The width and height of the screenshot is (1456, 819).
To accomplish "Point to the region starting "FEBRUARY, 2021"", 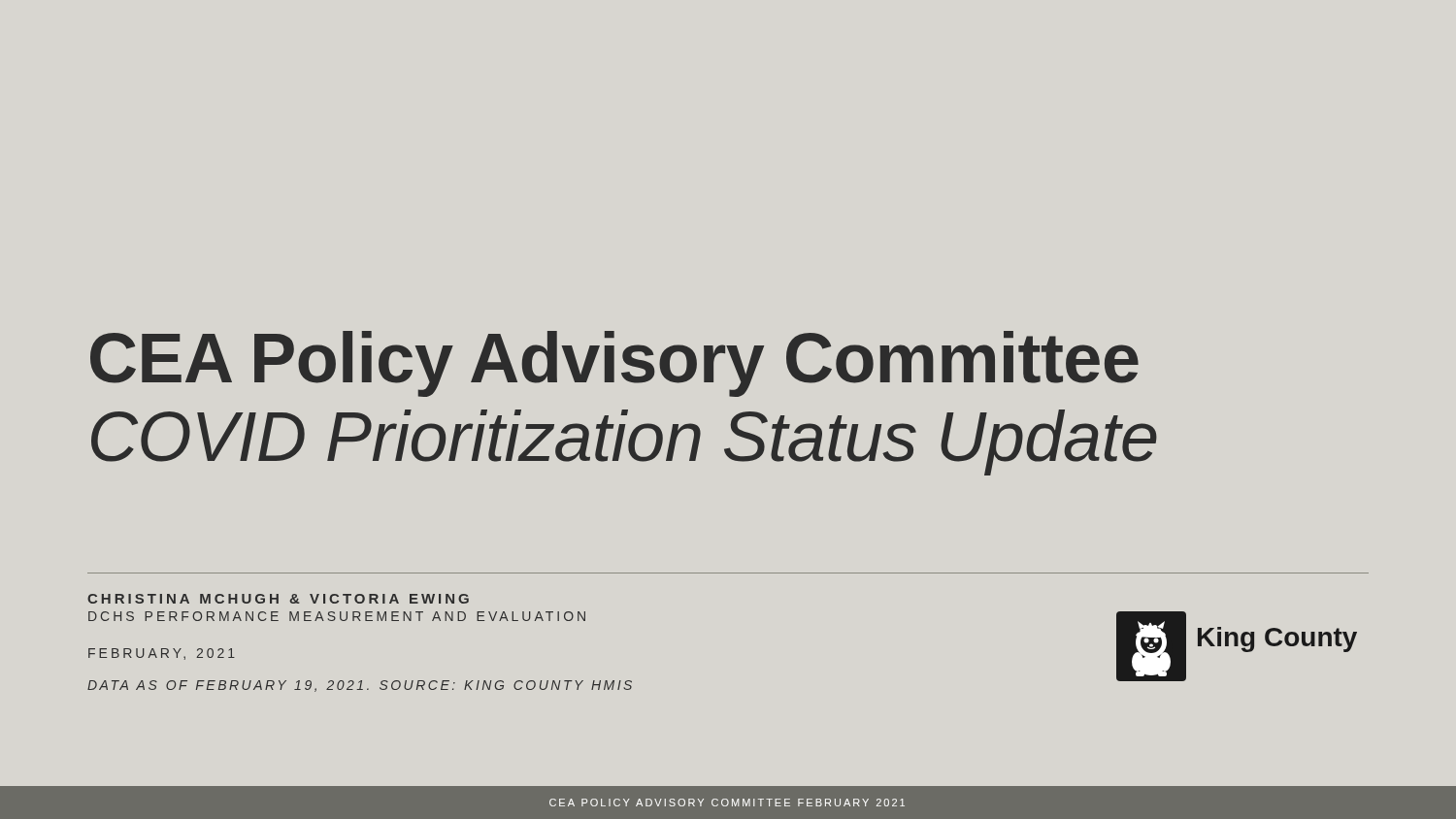I will coord(163,653).
